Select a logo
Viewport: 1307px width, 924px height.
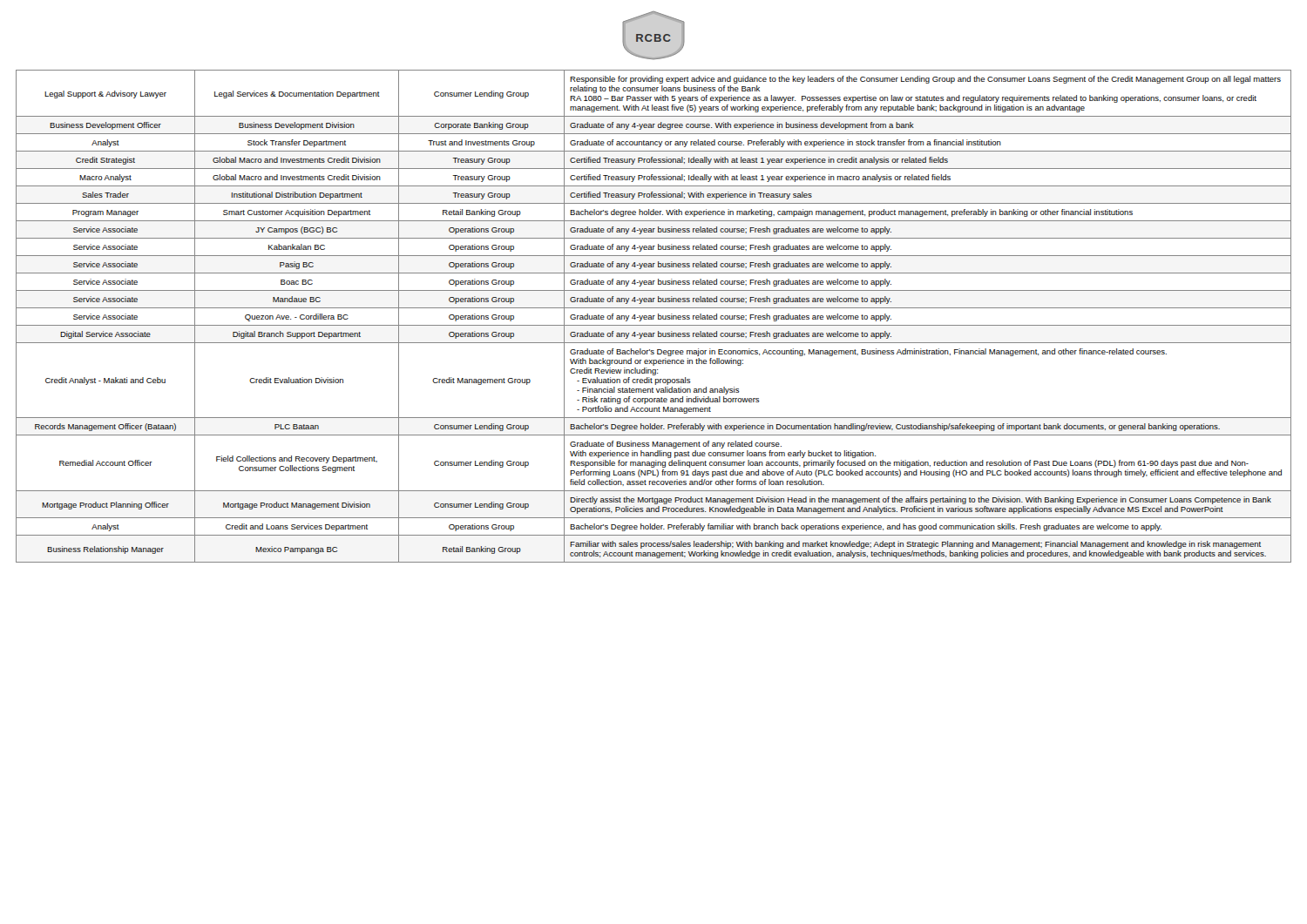654,35
